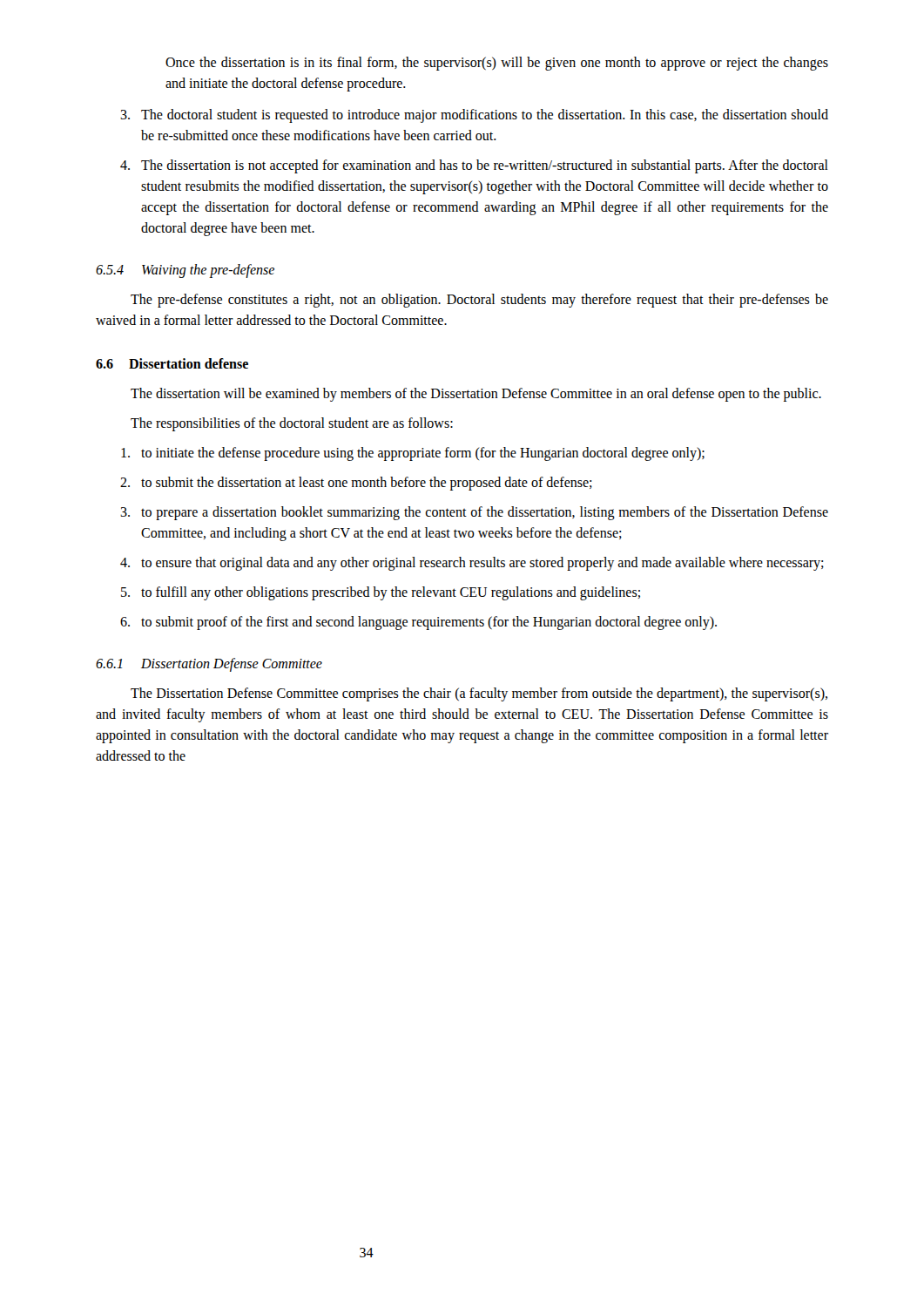Select the list item containing "3. to prepare a dissertation booklet summarizing the"
924x1307 pixels.
pyautogui.click(x=462, y=523)
